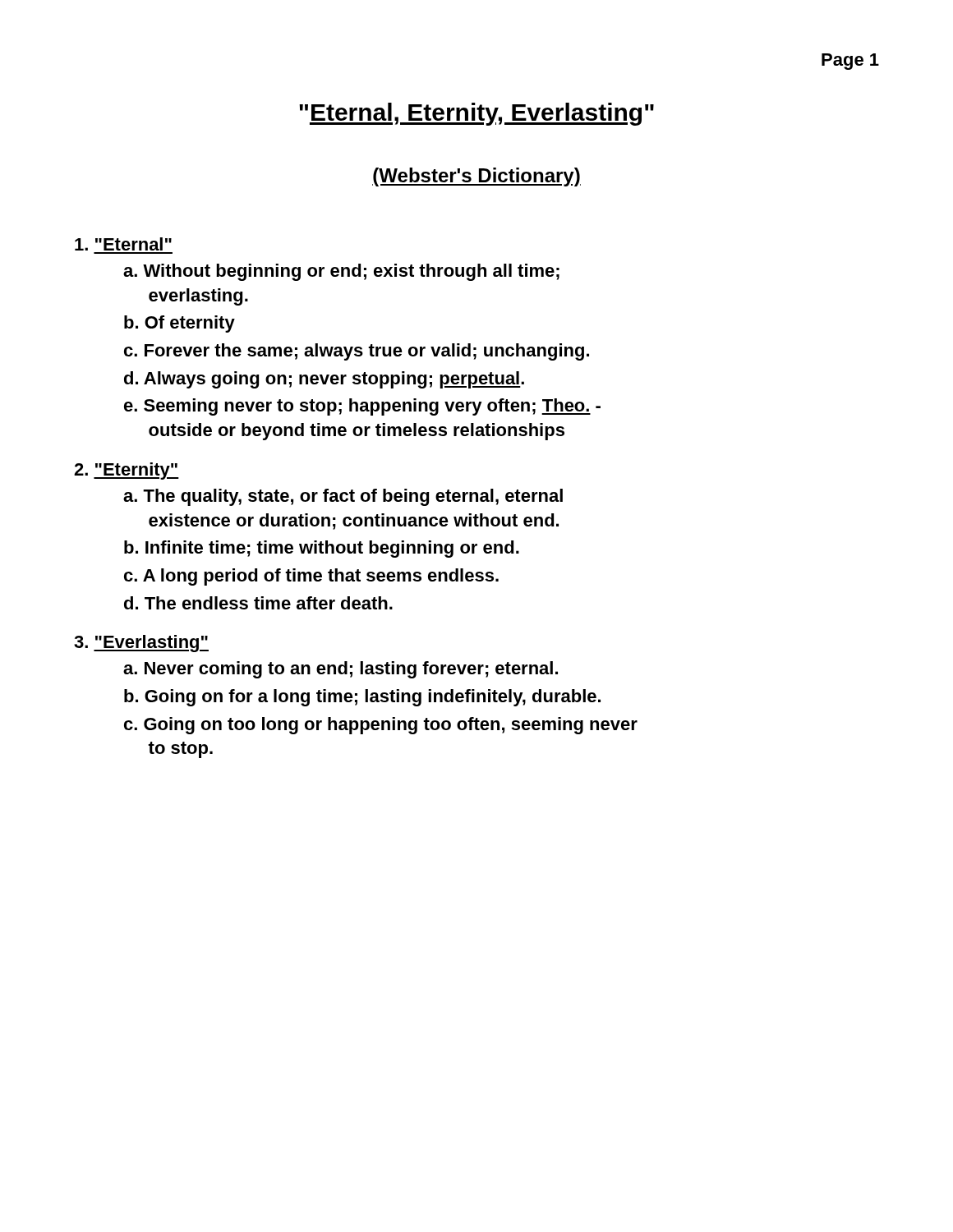Find the region starting "c. Forever the same; always true or"

[357, 350]
